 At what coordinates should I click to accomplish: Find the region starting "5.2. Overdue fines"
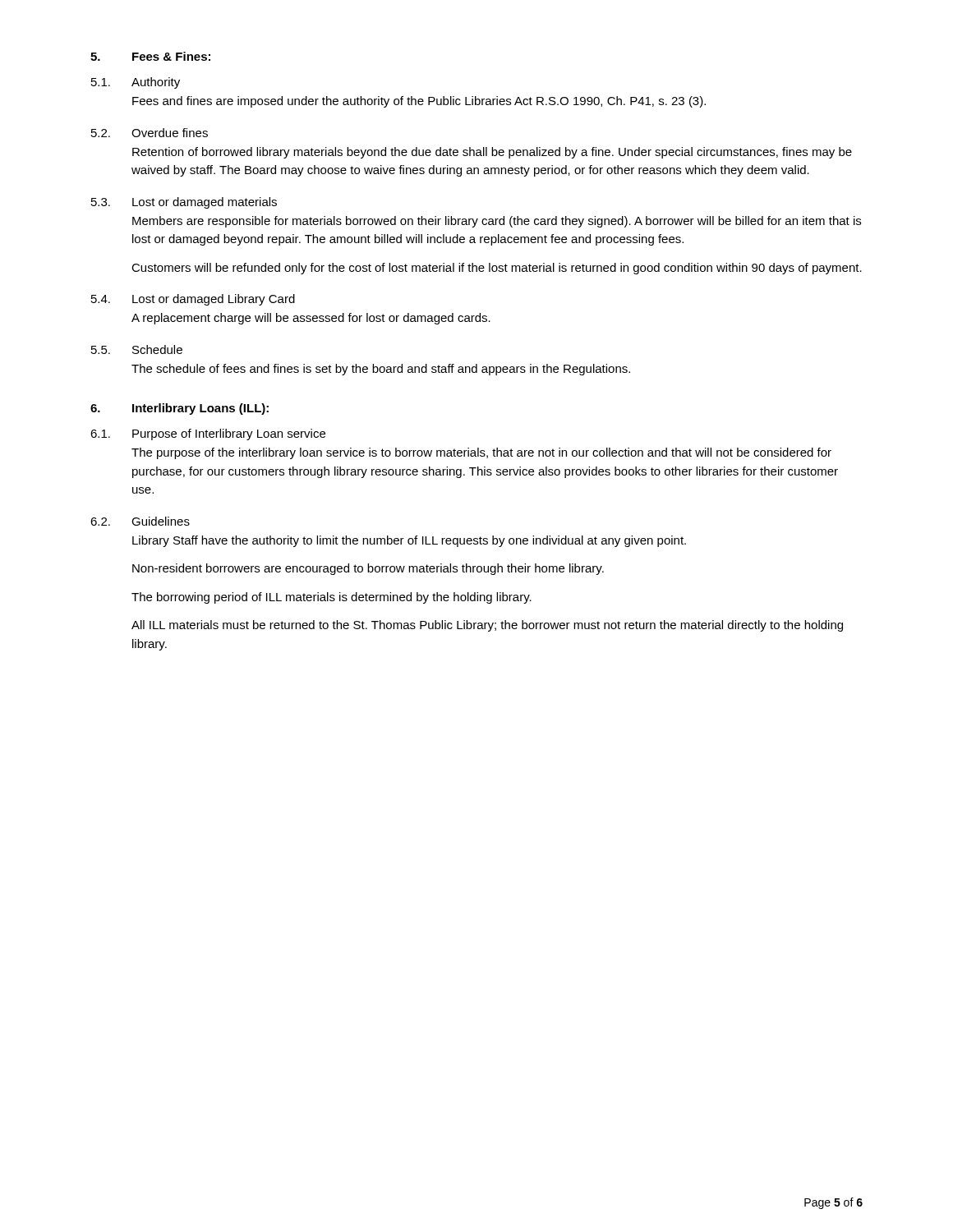[x=476, y=152]
